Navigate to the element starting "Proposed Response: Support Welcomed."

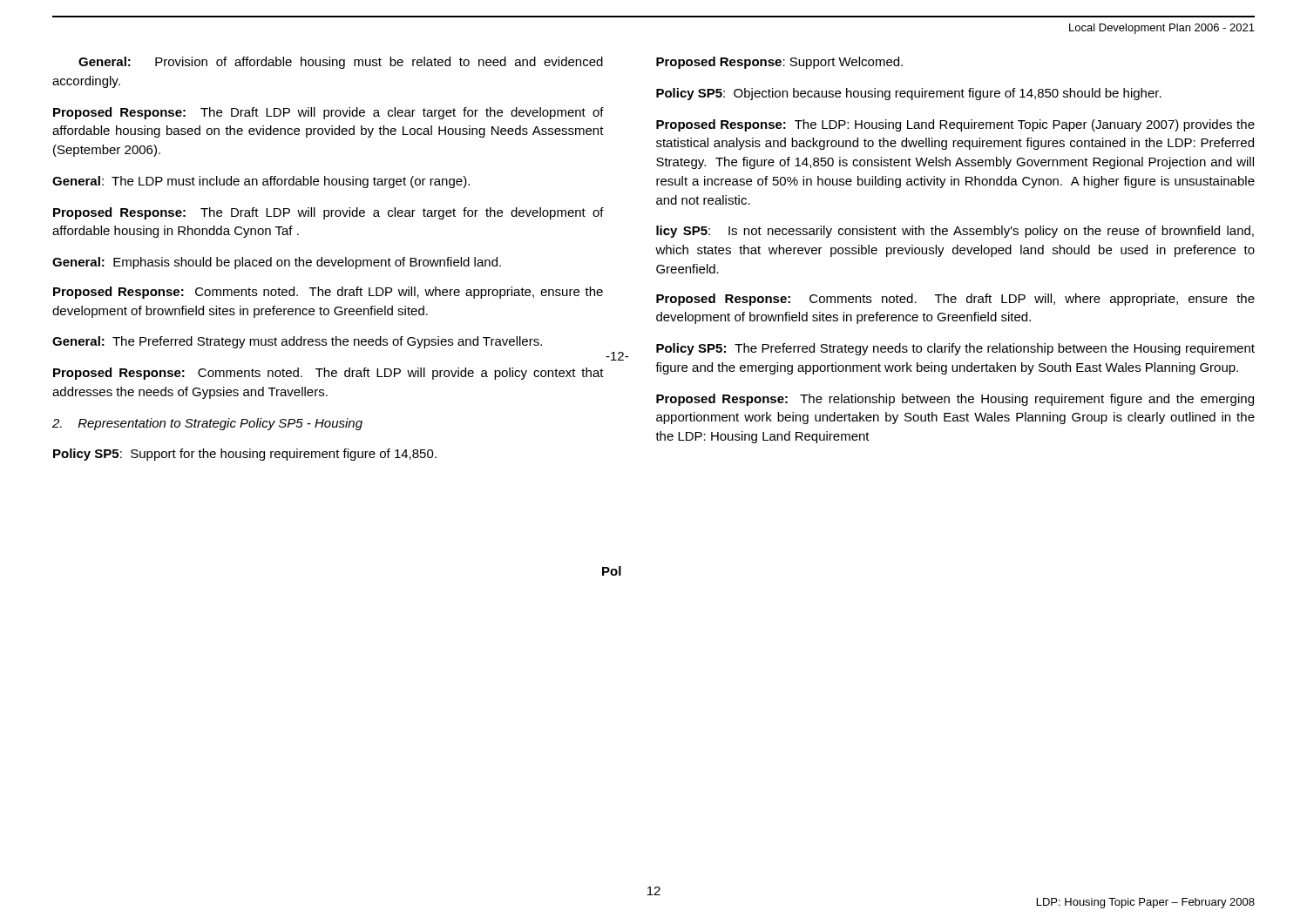tap(779, 63)
